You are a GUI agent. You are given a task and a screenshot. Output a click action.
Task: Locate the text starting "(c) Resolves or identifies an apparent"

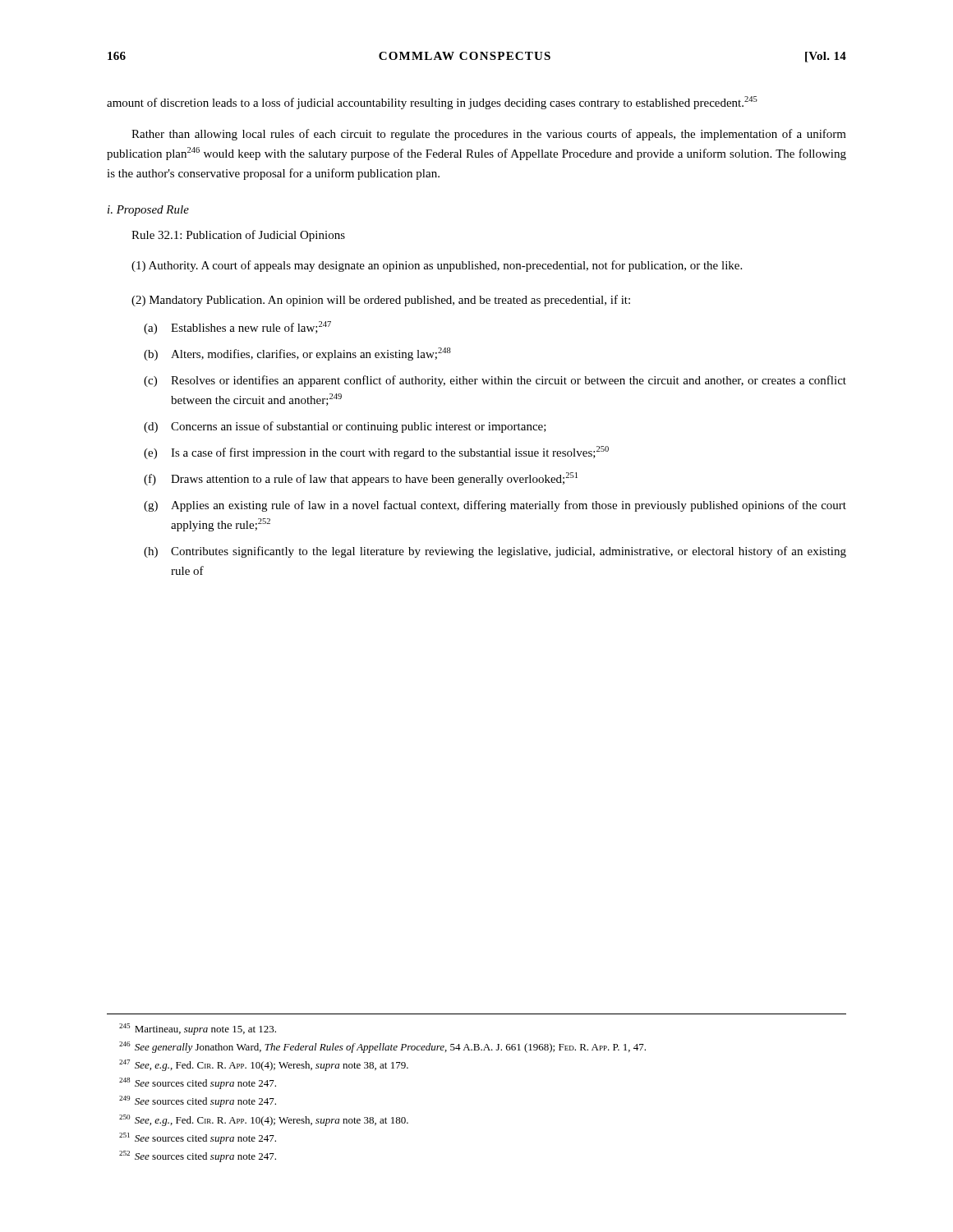495,390
